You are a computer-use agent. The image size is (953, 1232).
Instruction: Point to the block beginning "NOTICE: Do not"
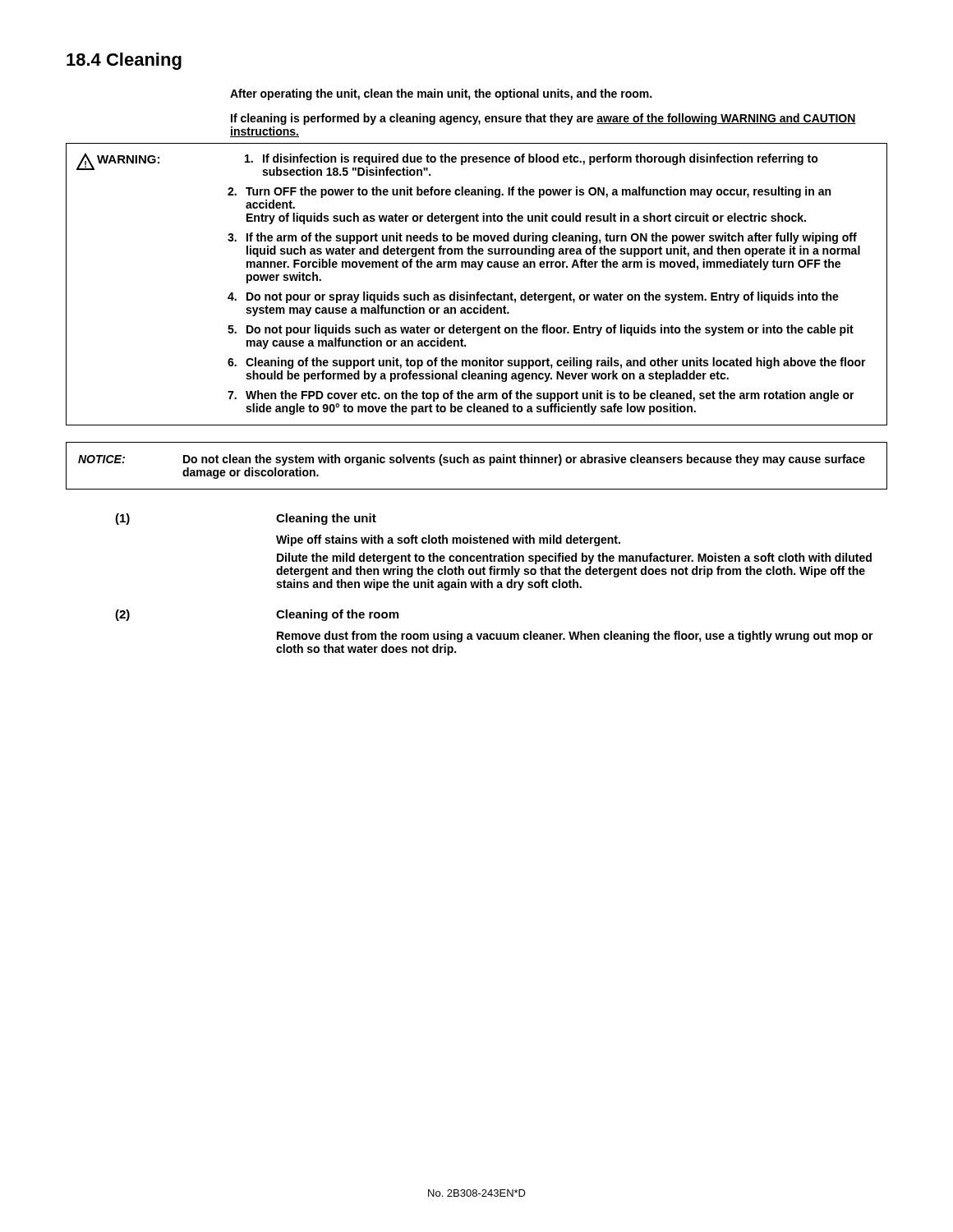[x=476, y=466]
